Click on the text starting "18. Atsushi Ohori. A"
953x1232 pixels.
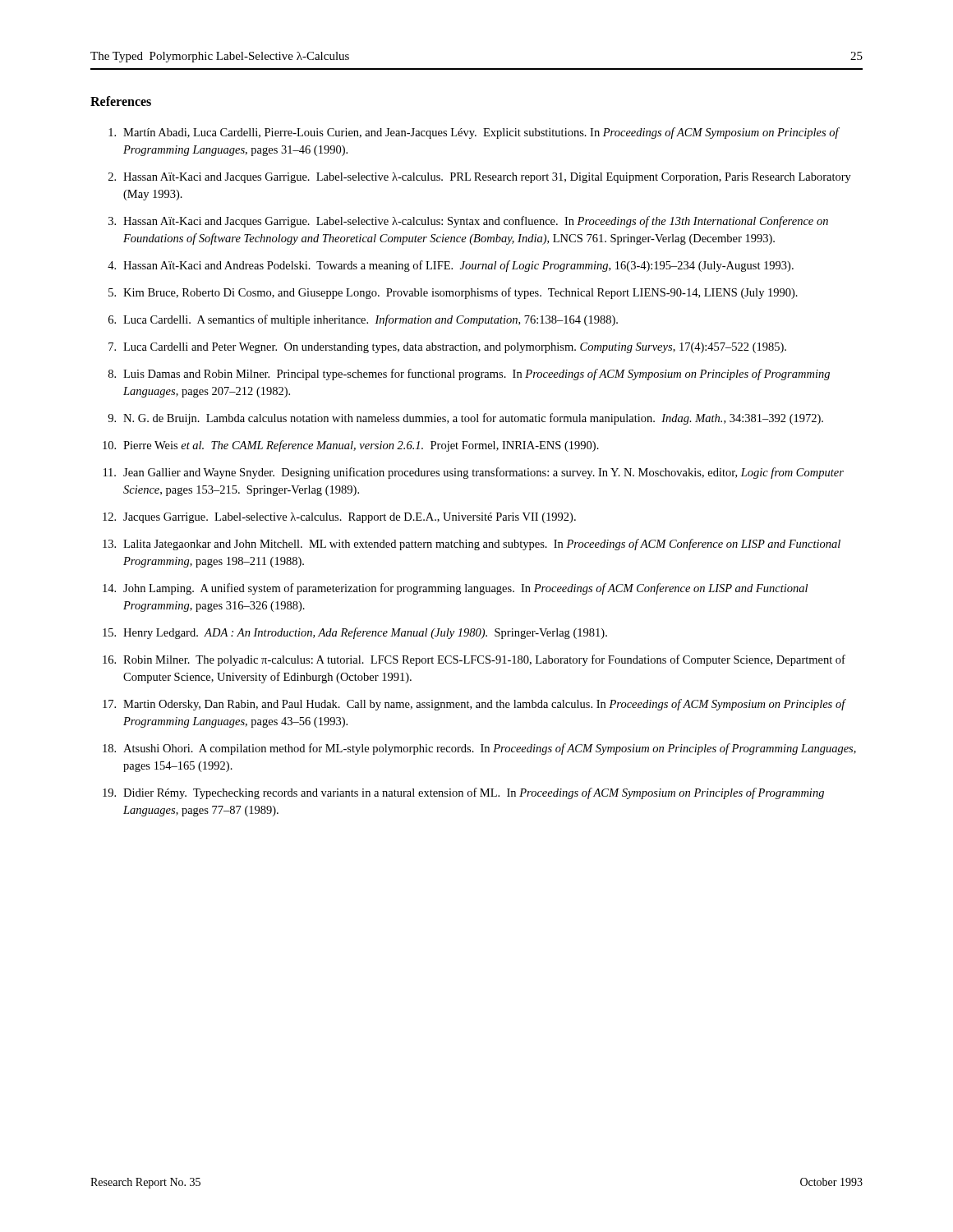(x=476, y=758)
